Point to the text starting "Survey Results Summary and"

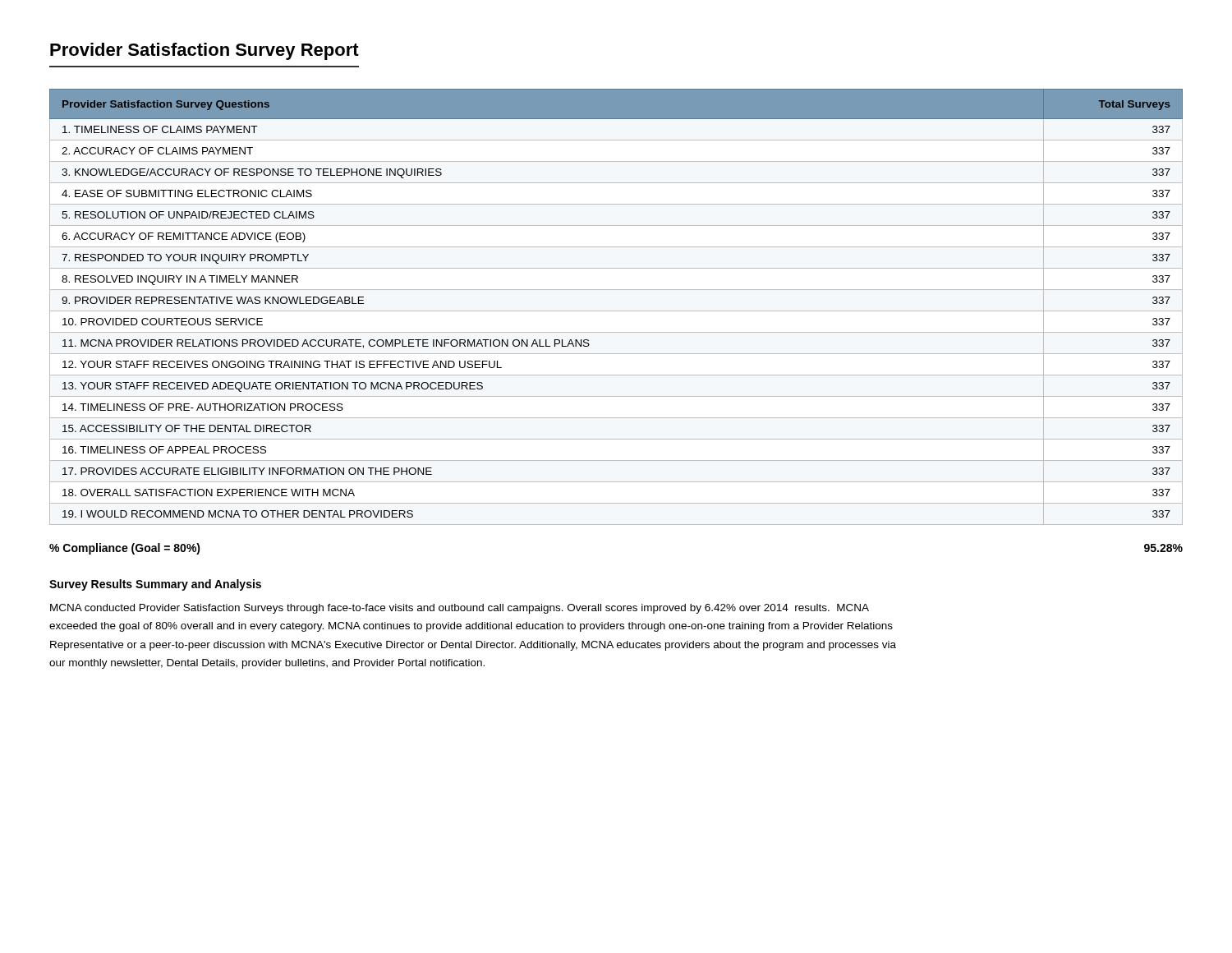[155, 585]
